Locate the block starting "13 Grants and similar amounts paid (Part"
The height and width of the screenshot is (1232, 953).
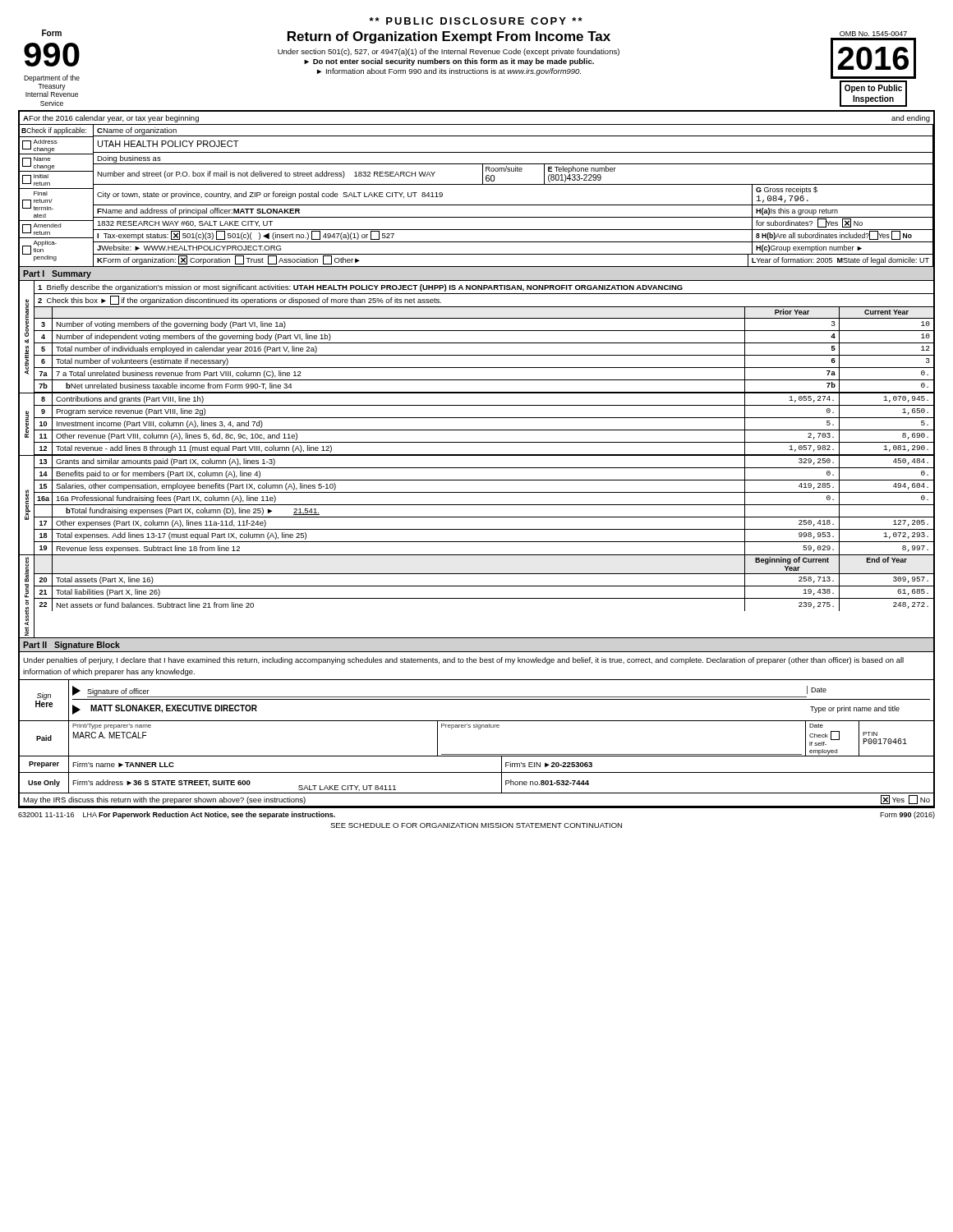[484, 461]
